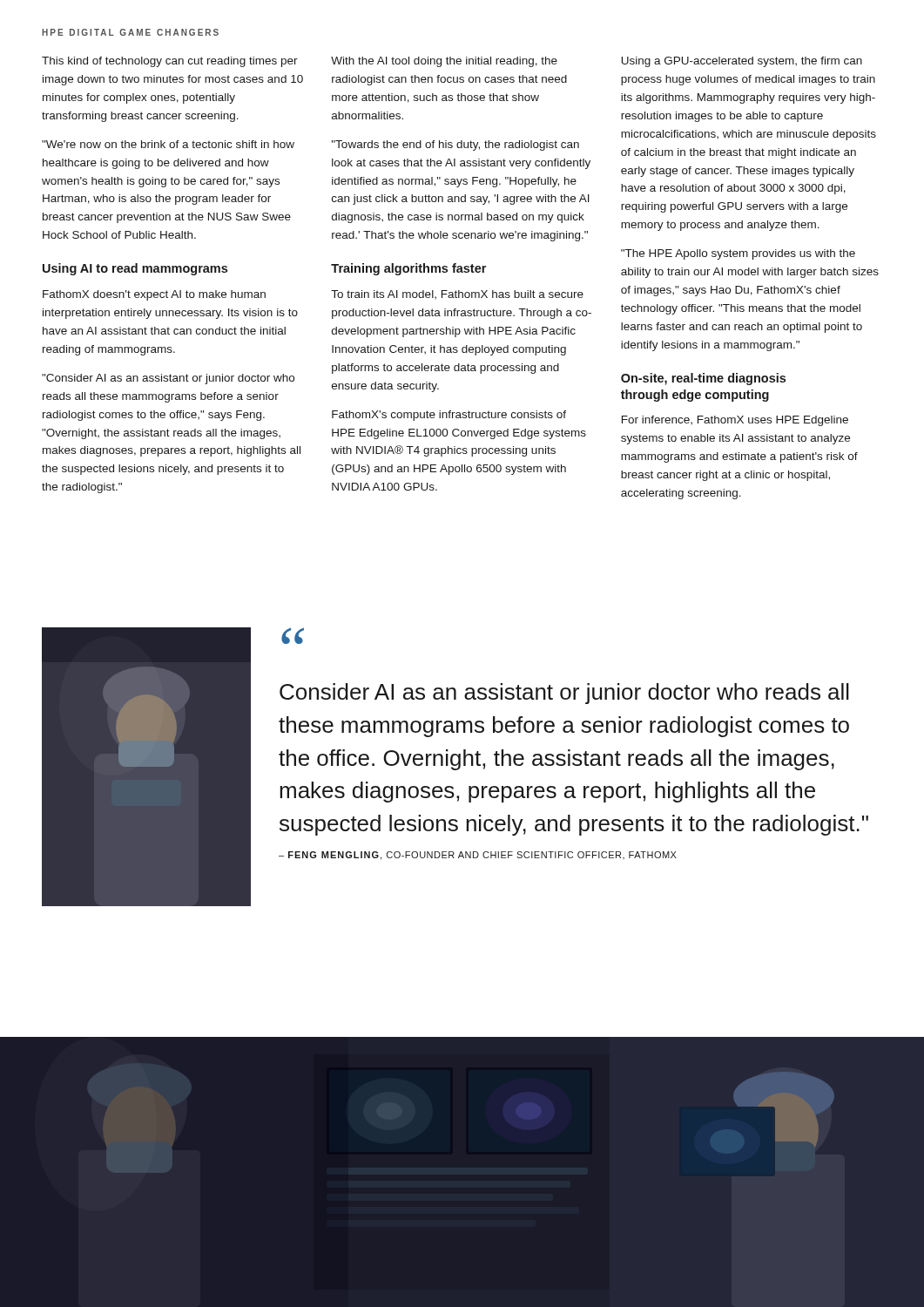924x1307 pixels.
Task: Click on the element starting "– FENG MENGLING, CO-FOUNDER AND"
Action: tap(478, 855)
